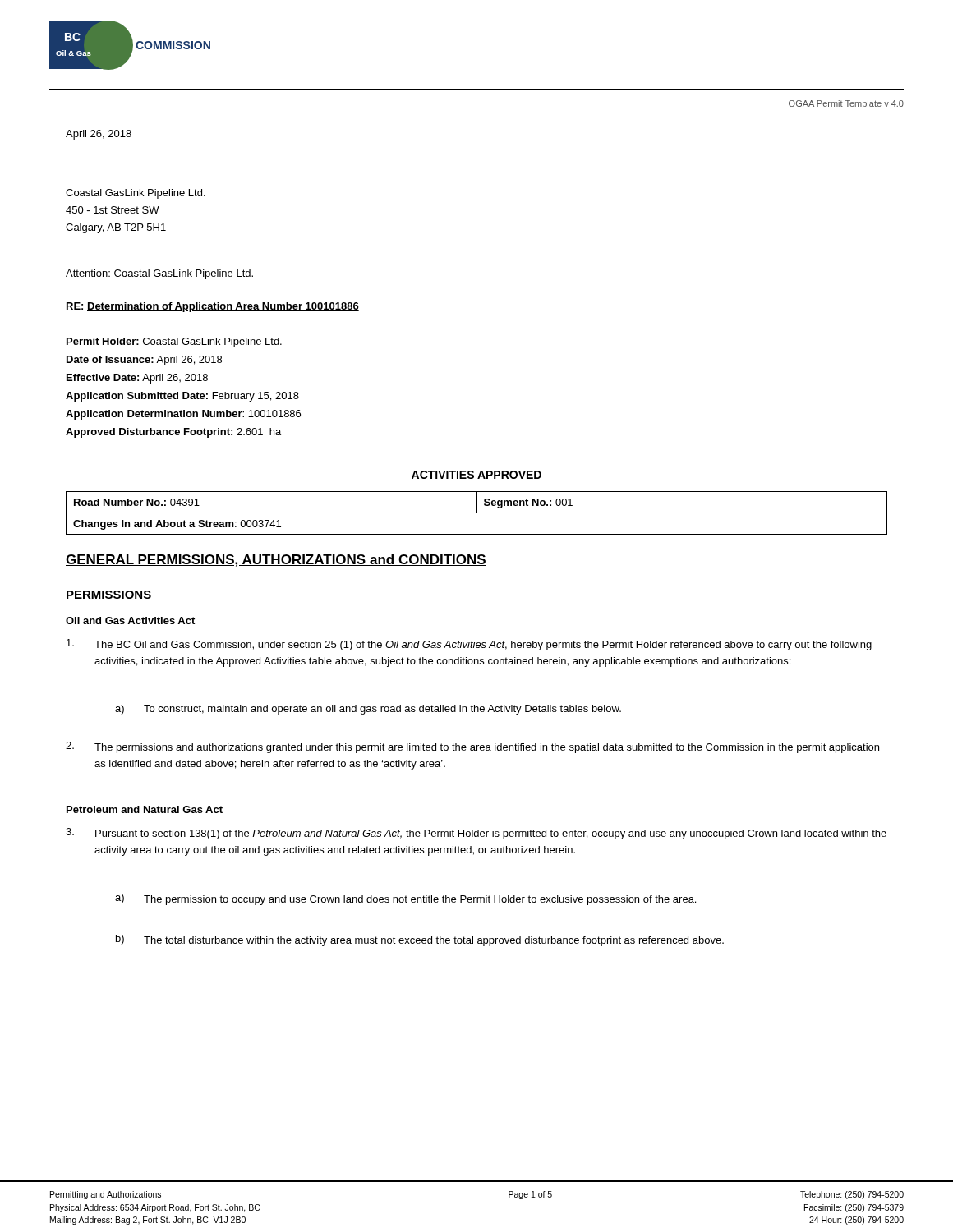This screenshot has width=953, height=1232.
Task: Locate the block of text that opens with "The BC Oil and Gas"
Action: click(x=483, y=653)
